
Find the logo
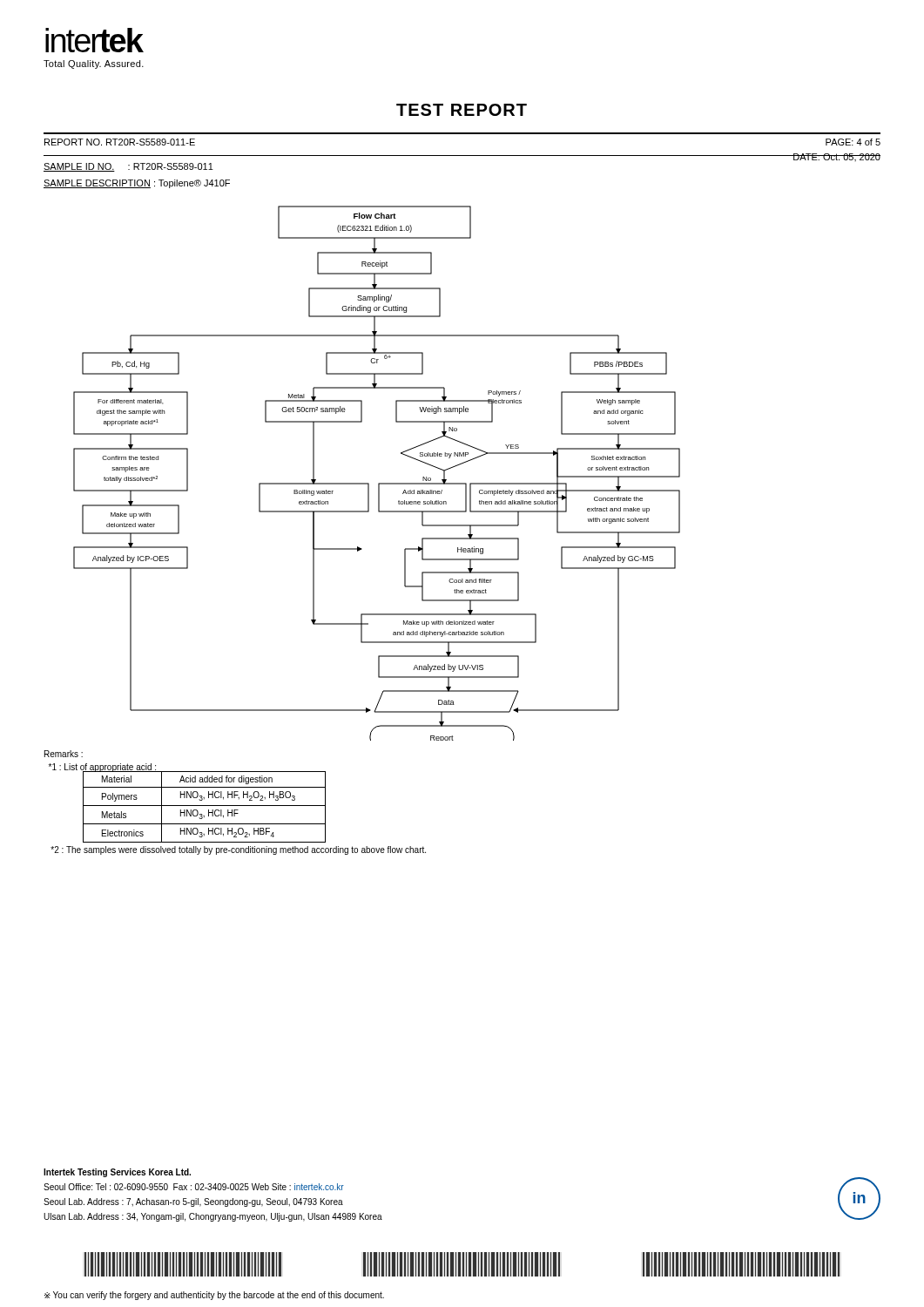(94, 47)
